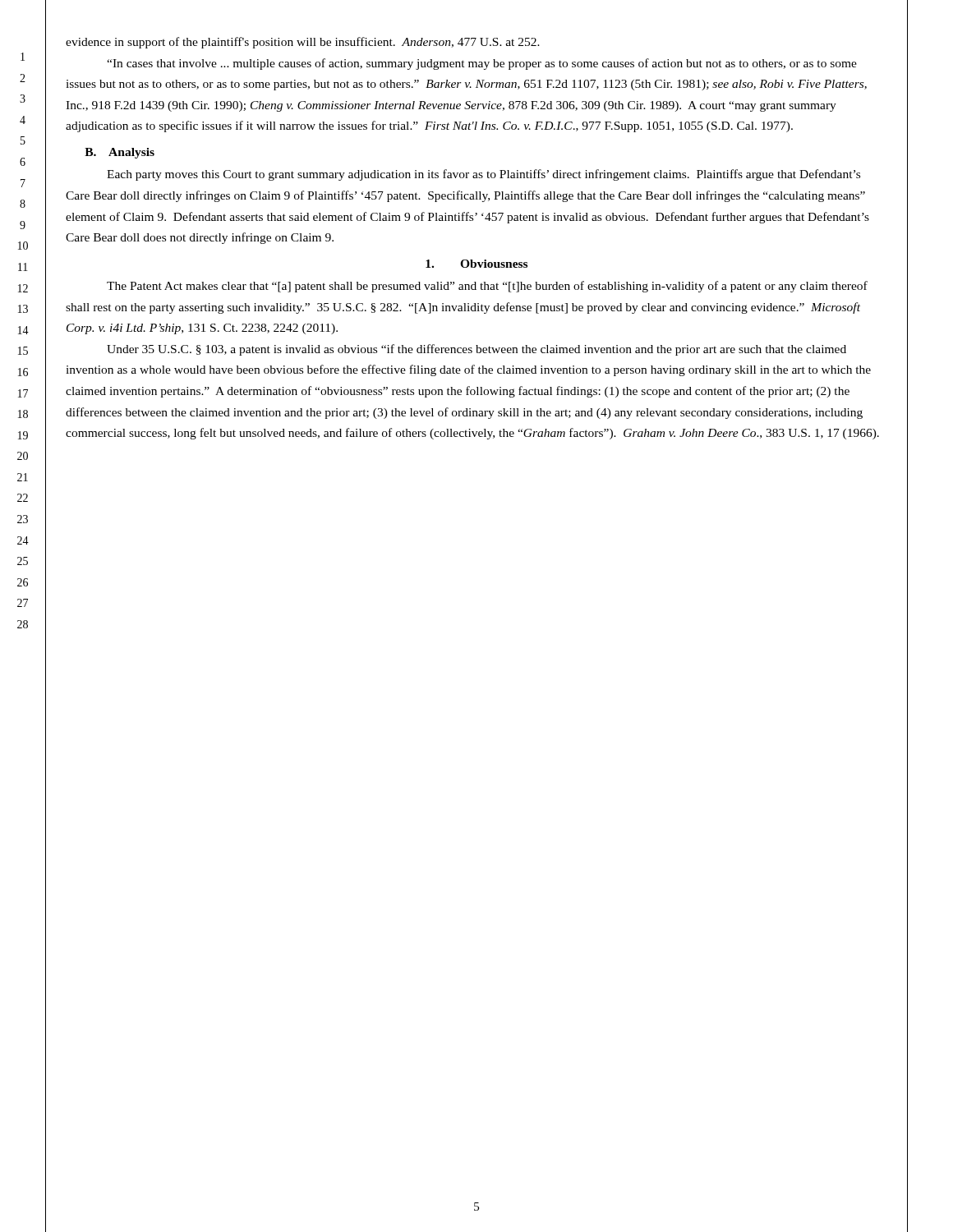
Task: Click the passage that begins "evidence in support"
Action: (x=303, y=41)
